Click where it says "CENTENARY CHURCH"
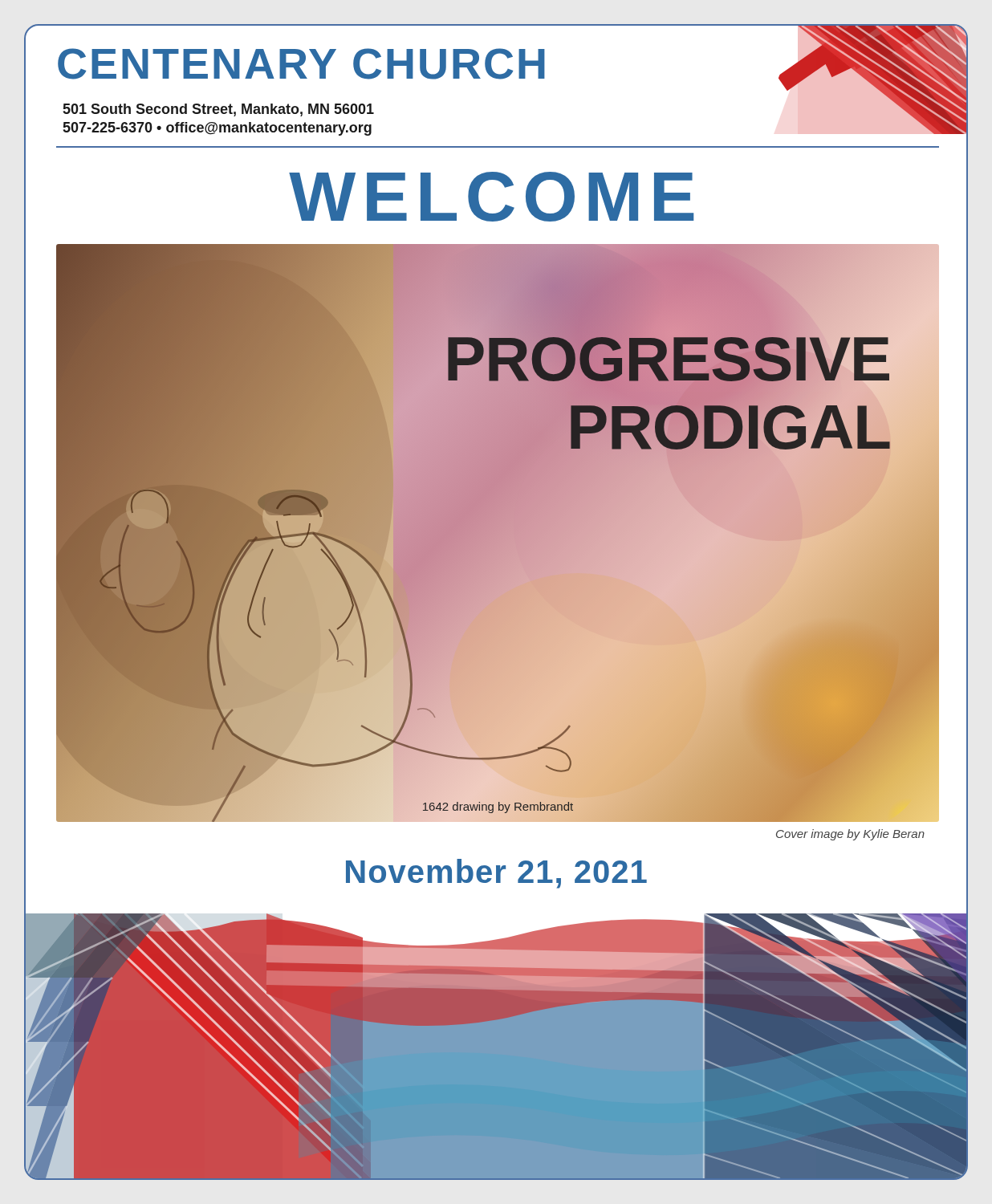Image resolution: width=992 pixels, height=1204 pixels. [x=337, y=64]
